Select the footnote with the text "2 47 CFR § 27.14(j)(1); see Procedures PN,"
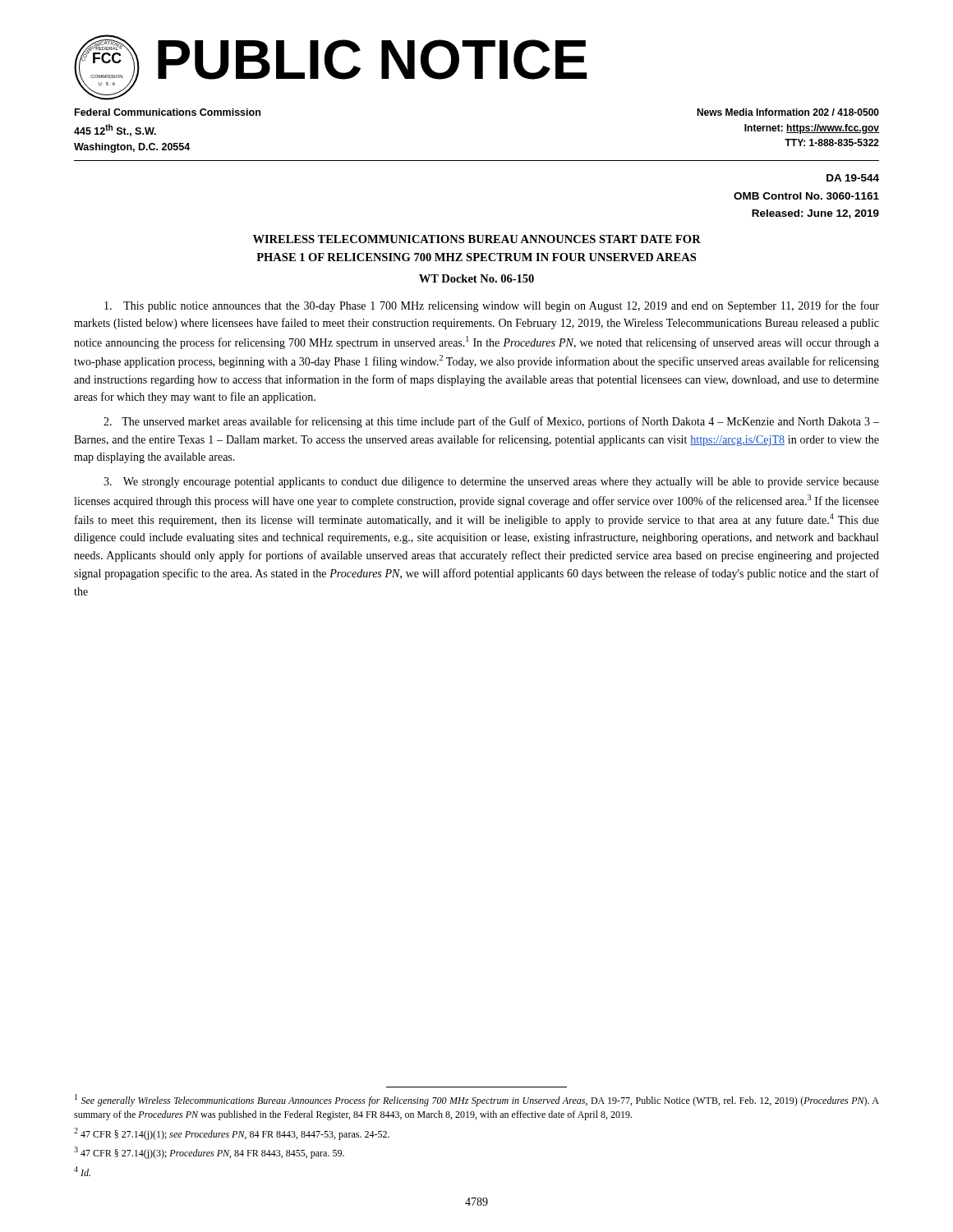This screenshot has width=953, height=1232. coord(232,1133)
